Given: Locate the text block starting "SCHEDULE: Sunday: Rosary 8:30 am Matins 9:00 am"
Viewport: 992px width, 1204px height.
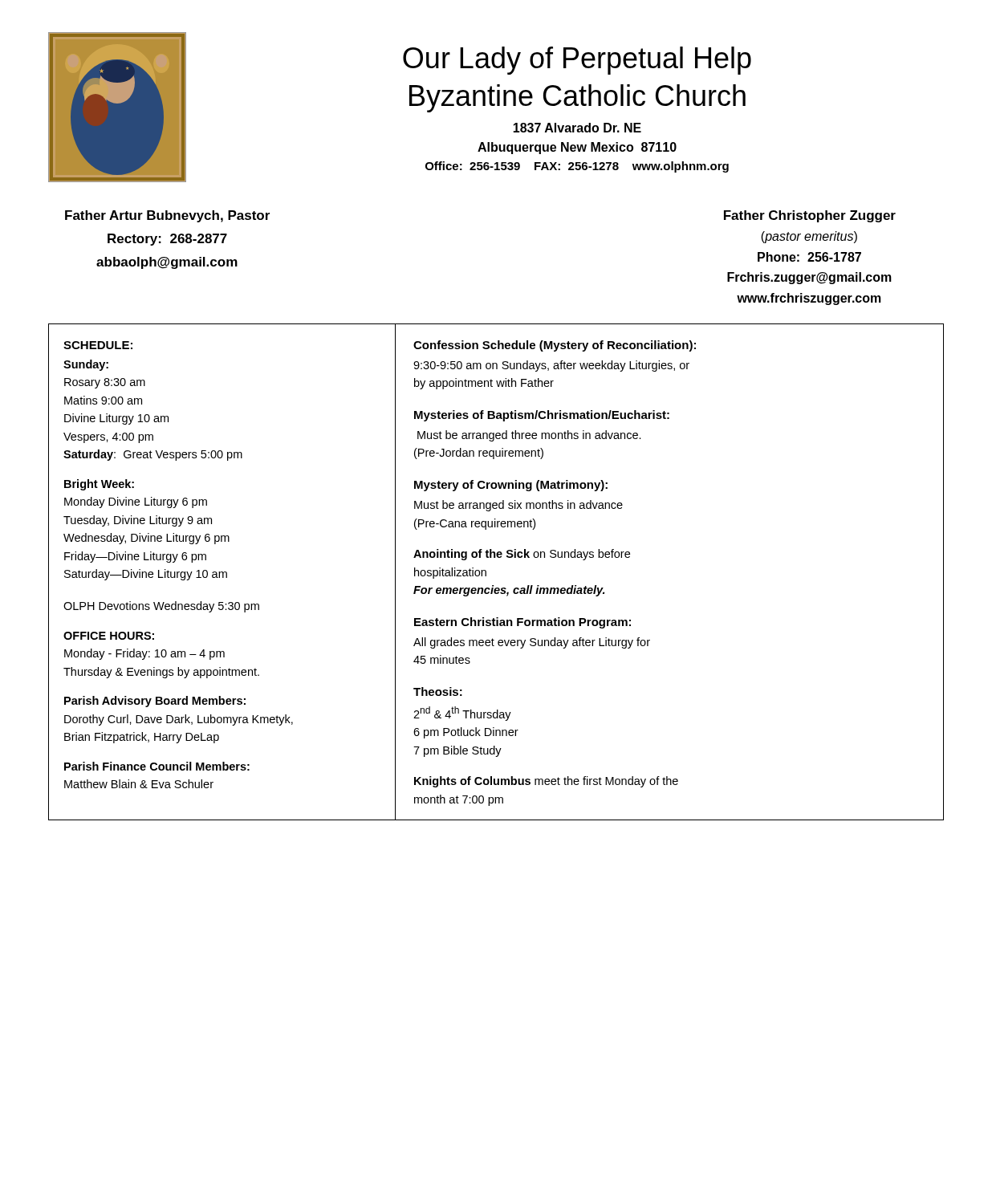Looking at the screenshot, I should [222, 564].
